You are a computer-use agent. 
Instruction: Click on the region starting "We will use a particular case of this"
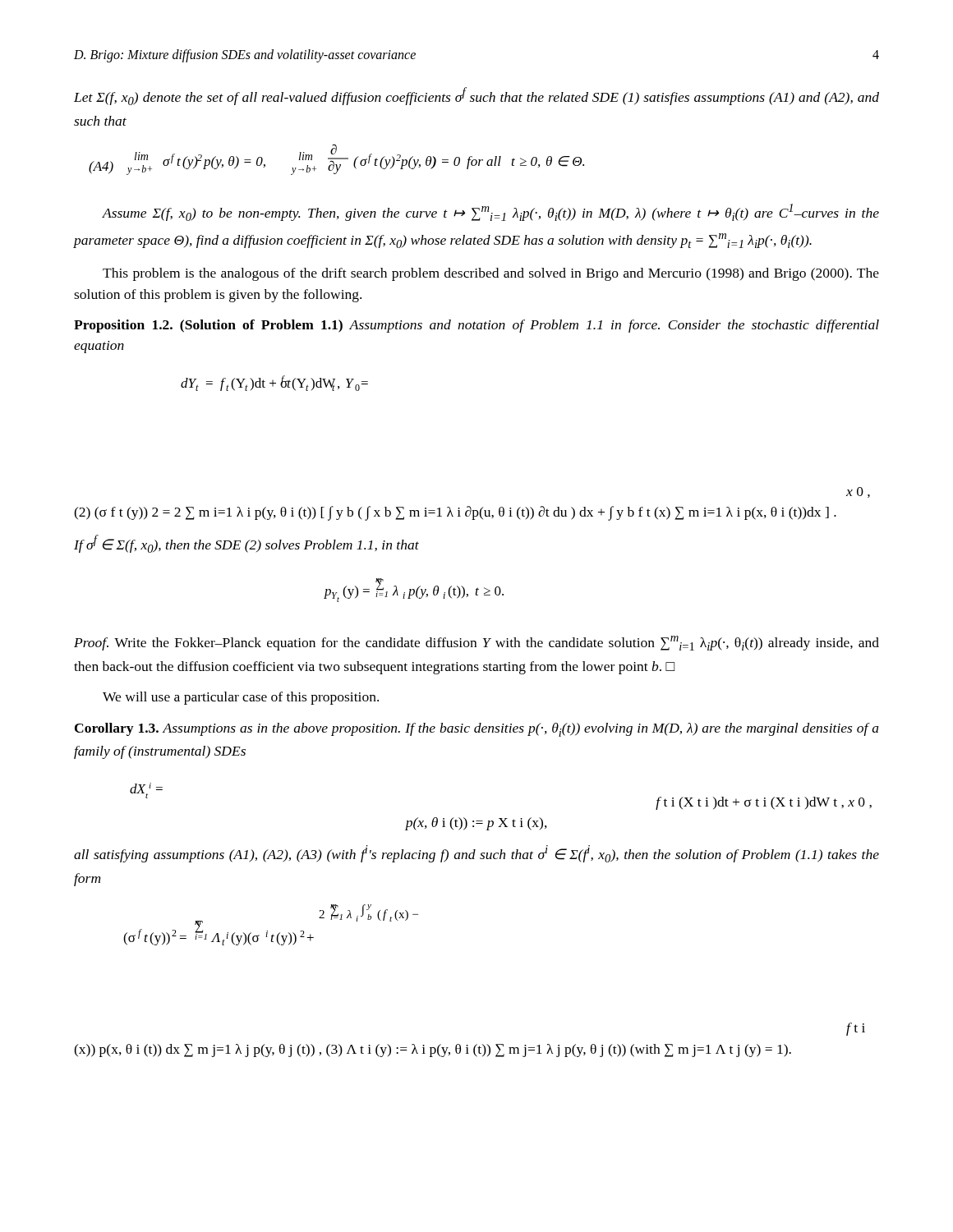pyautogui.click(x=241, y=697)
